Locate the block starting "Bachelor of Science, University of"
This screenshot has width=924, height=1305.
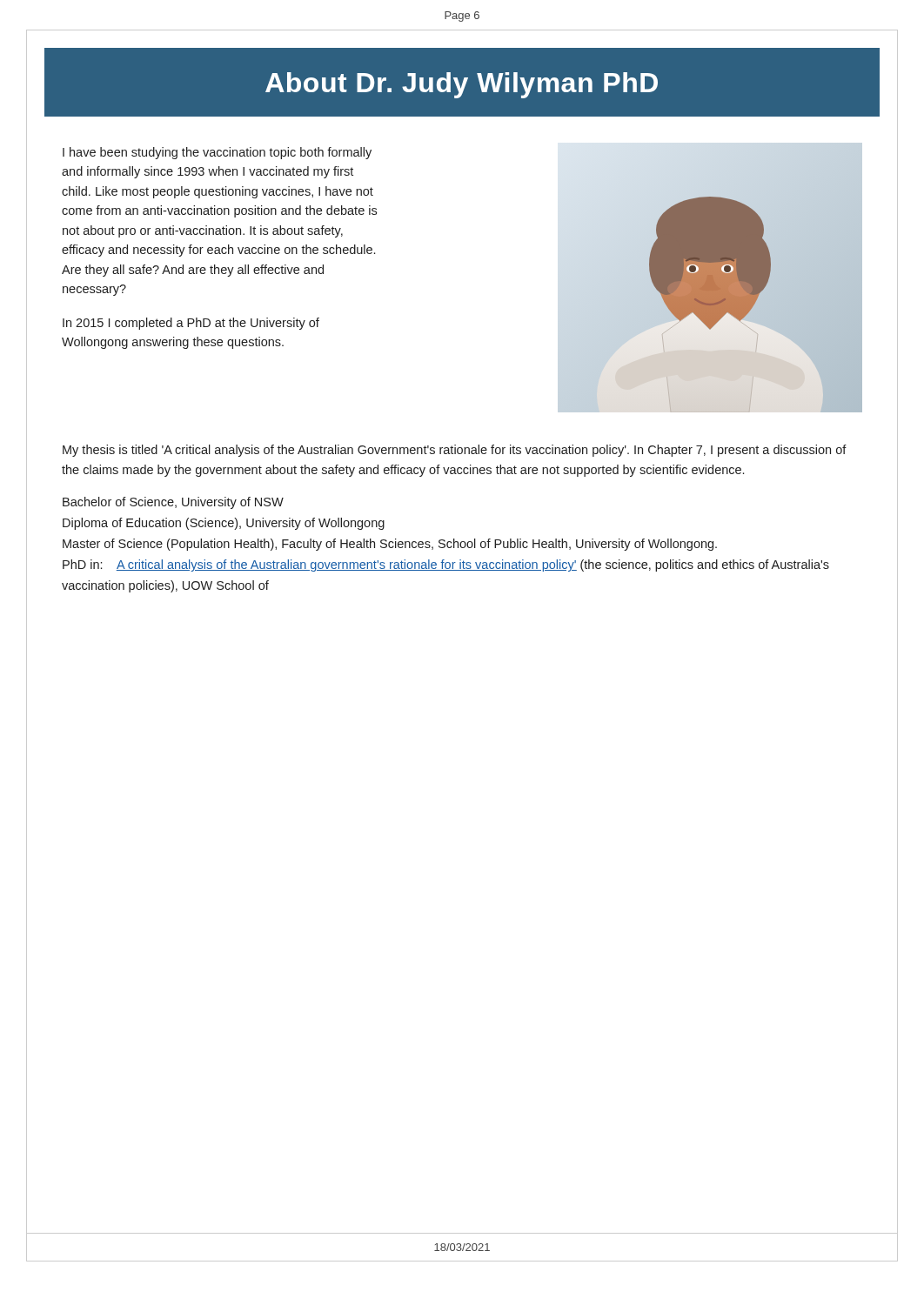point(462,545)
